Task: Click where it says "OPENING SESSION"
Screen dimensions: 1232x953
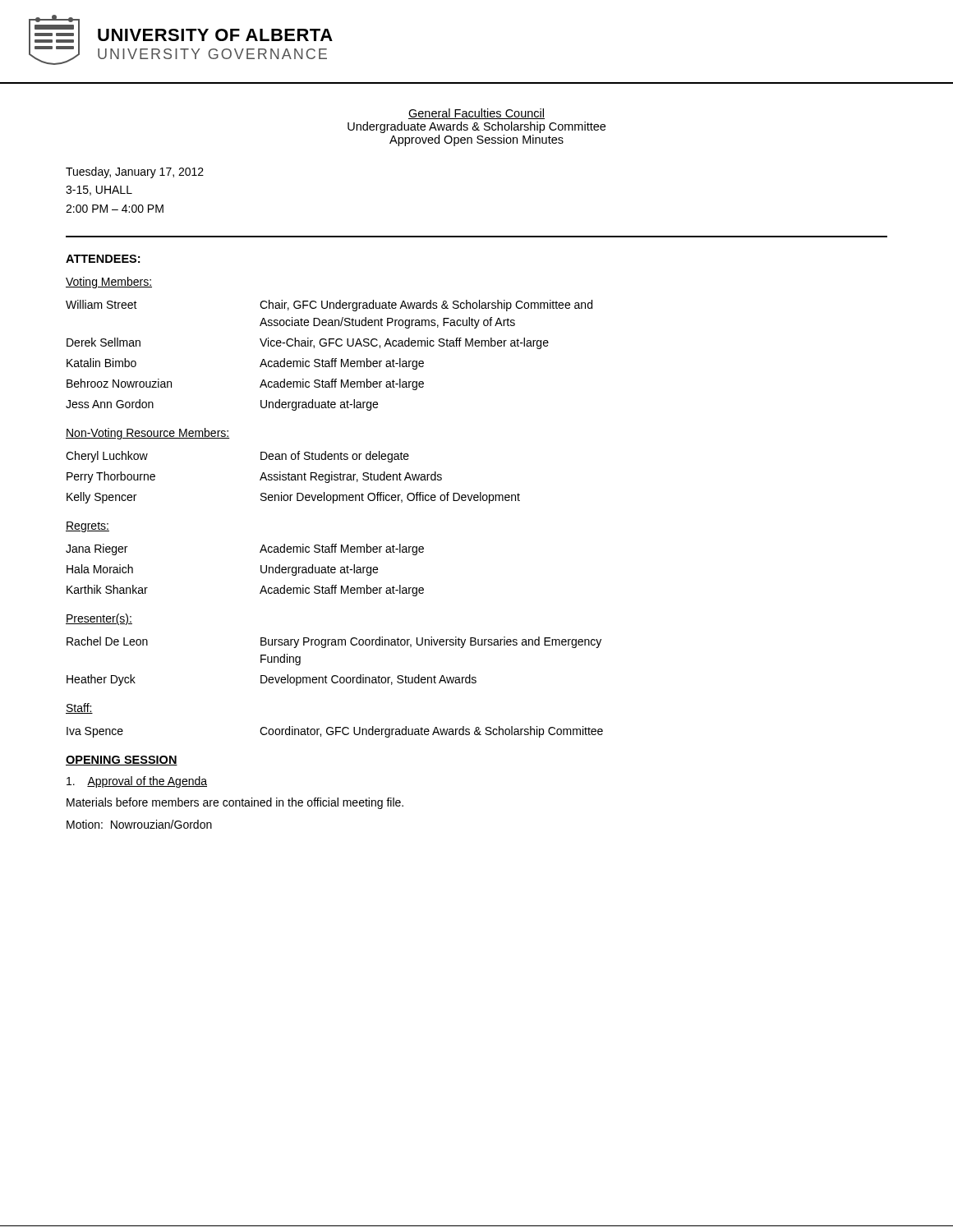Action: [121, 760]
